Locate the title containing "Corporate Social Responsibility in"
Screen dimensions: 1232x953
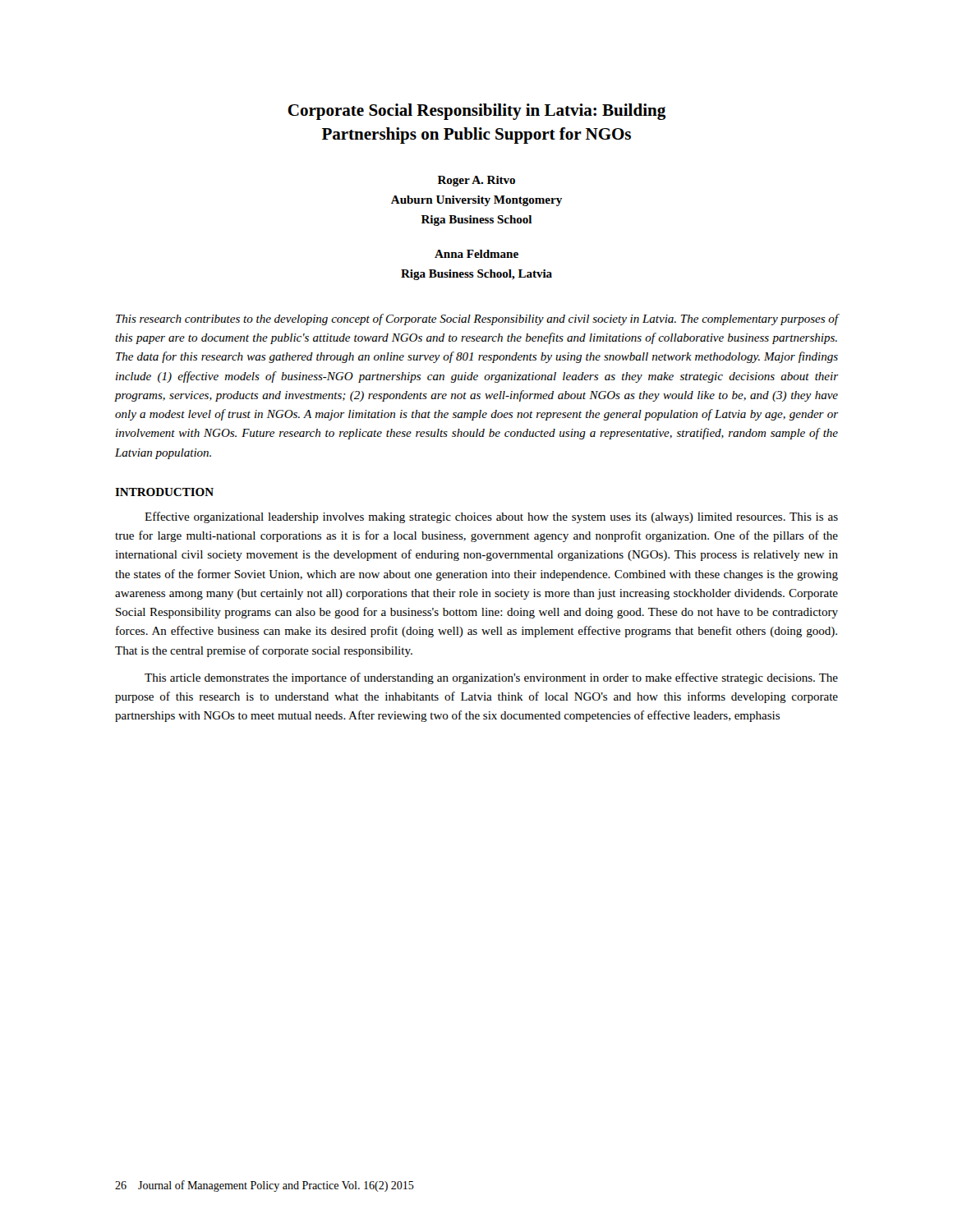pos(476,123)
